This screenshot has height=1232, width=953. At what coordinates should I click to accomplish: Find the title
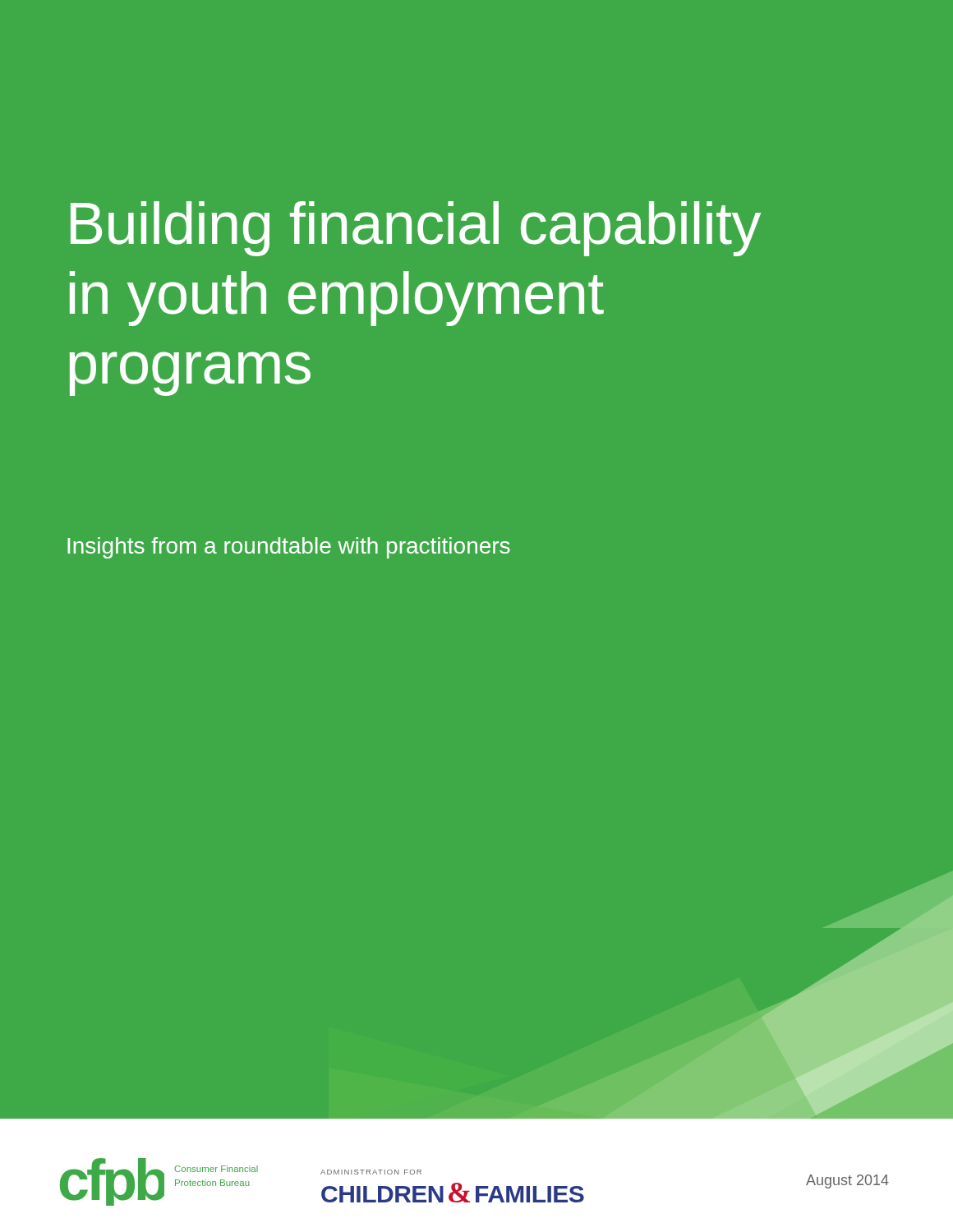click(413, 293)
